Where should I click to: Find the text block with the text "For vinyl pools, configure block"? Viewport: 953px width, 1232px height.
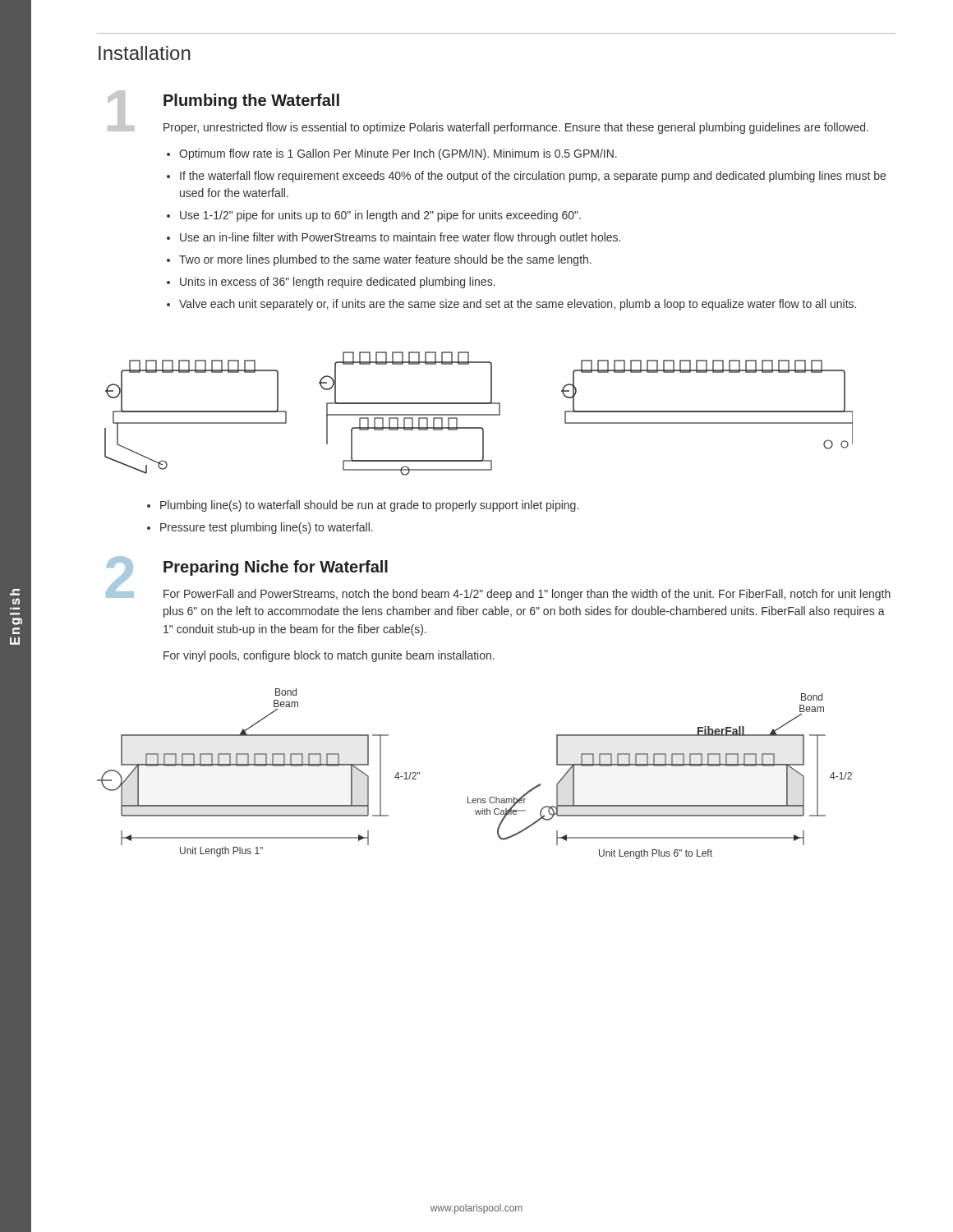pyautogui.click(x=329, y=655)
